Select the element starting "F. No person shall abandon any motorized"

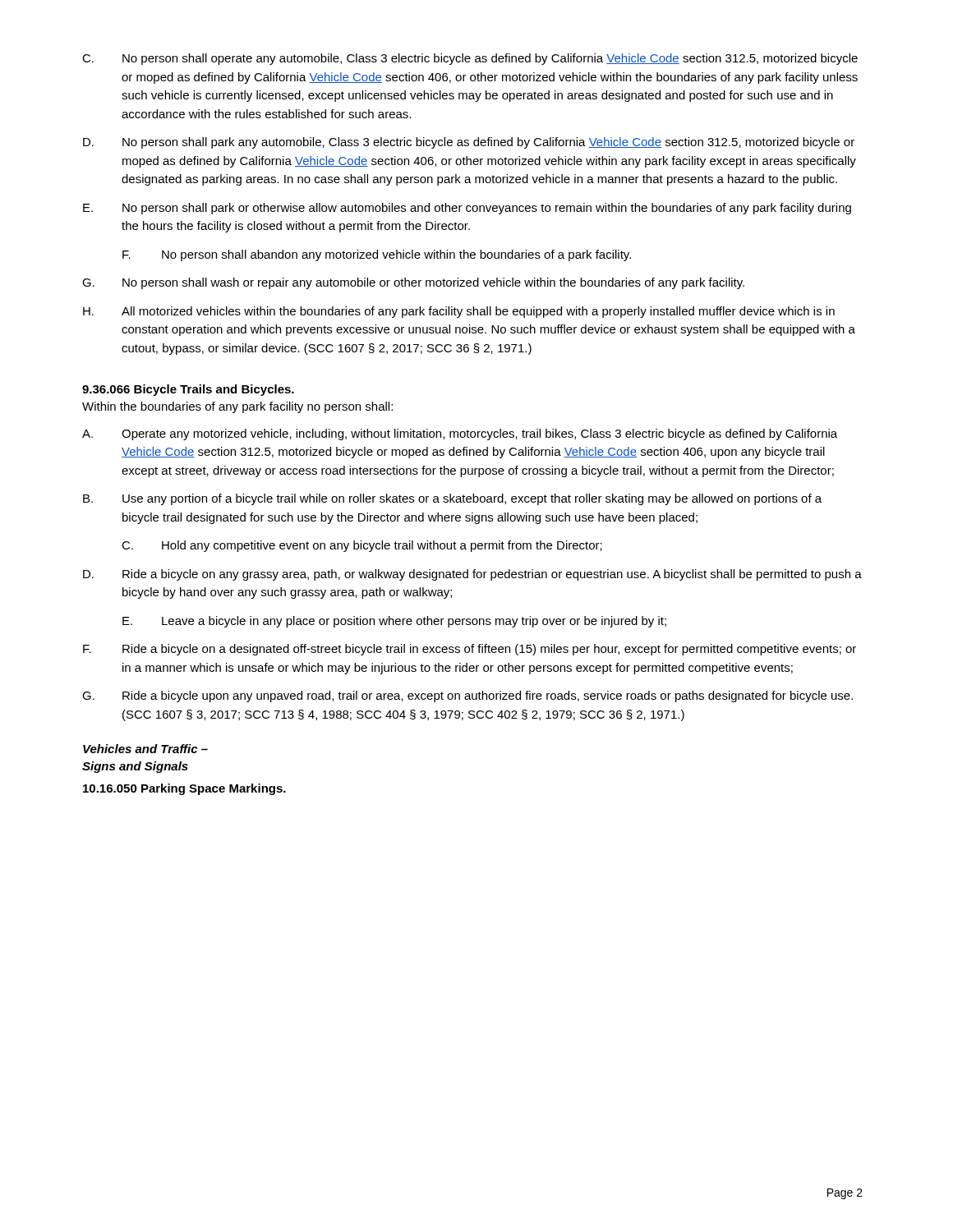tap(492, 254)
